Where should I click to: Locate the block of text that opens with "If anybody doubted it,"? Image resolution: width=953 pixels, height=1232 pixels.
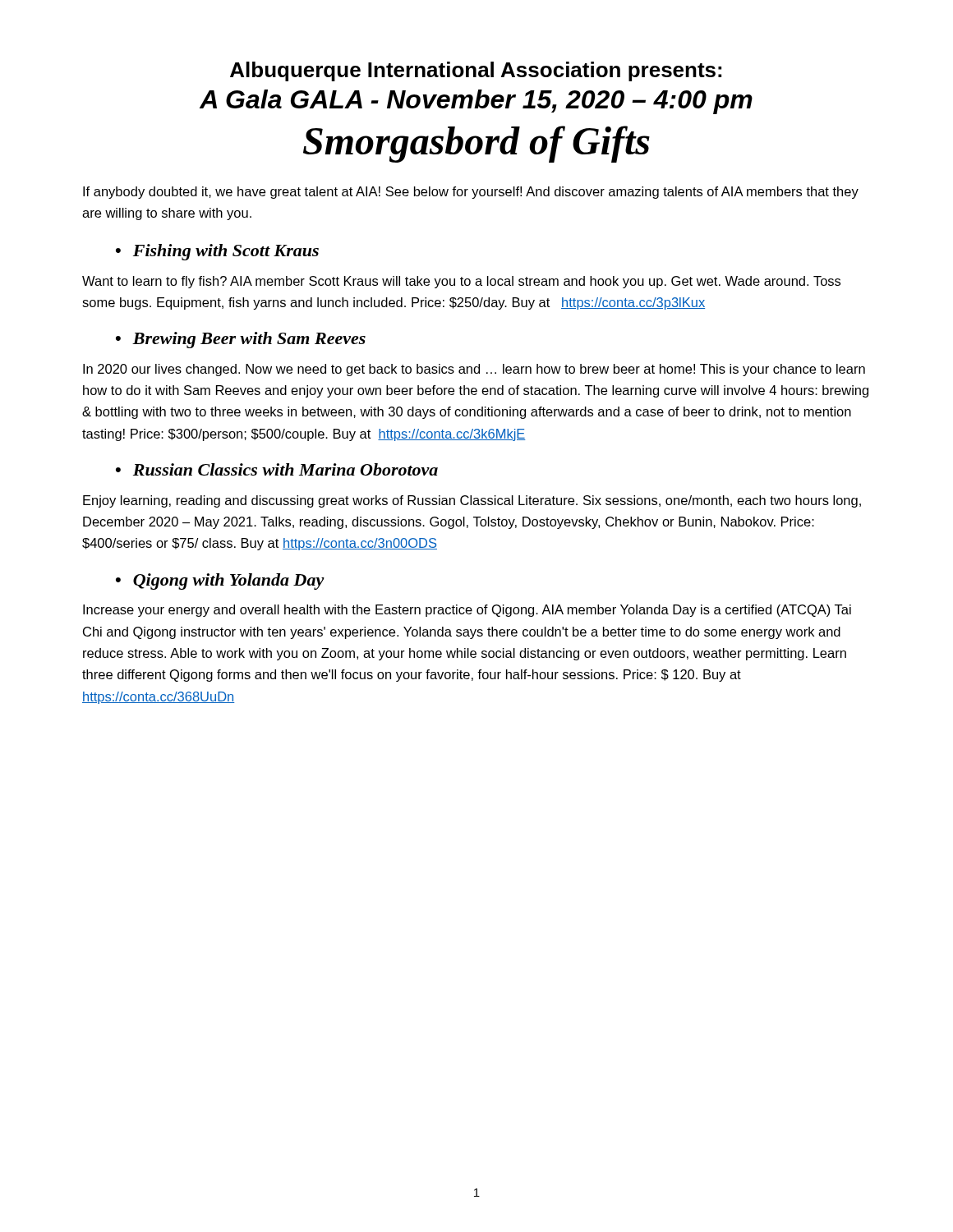coord(470,202)
